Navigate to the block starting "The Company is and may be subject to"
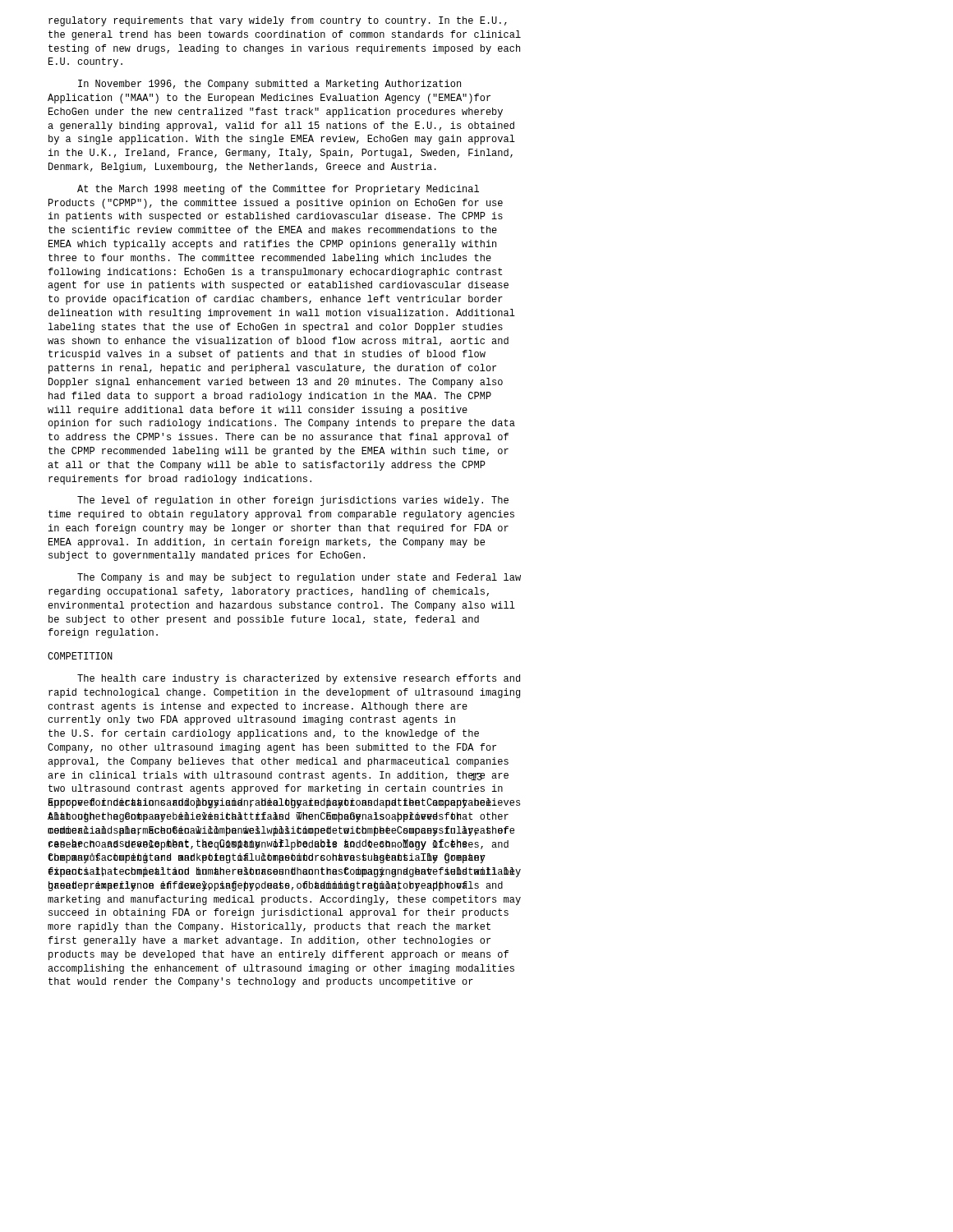953x1232 pixels. click(x=476, y=606)
